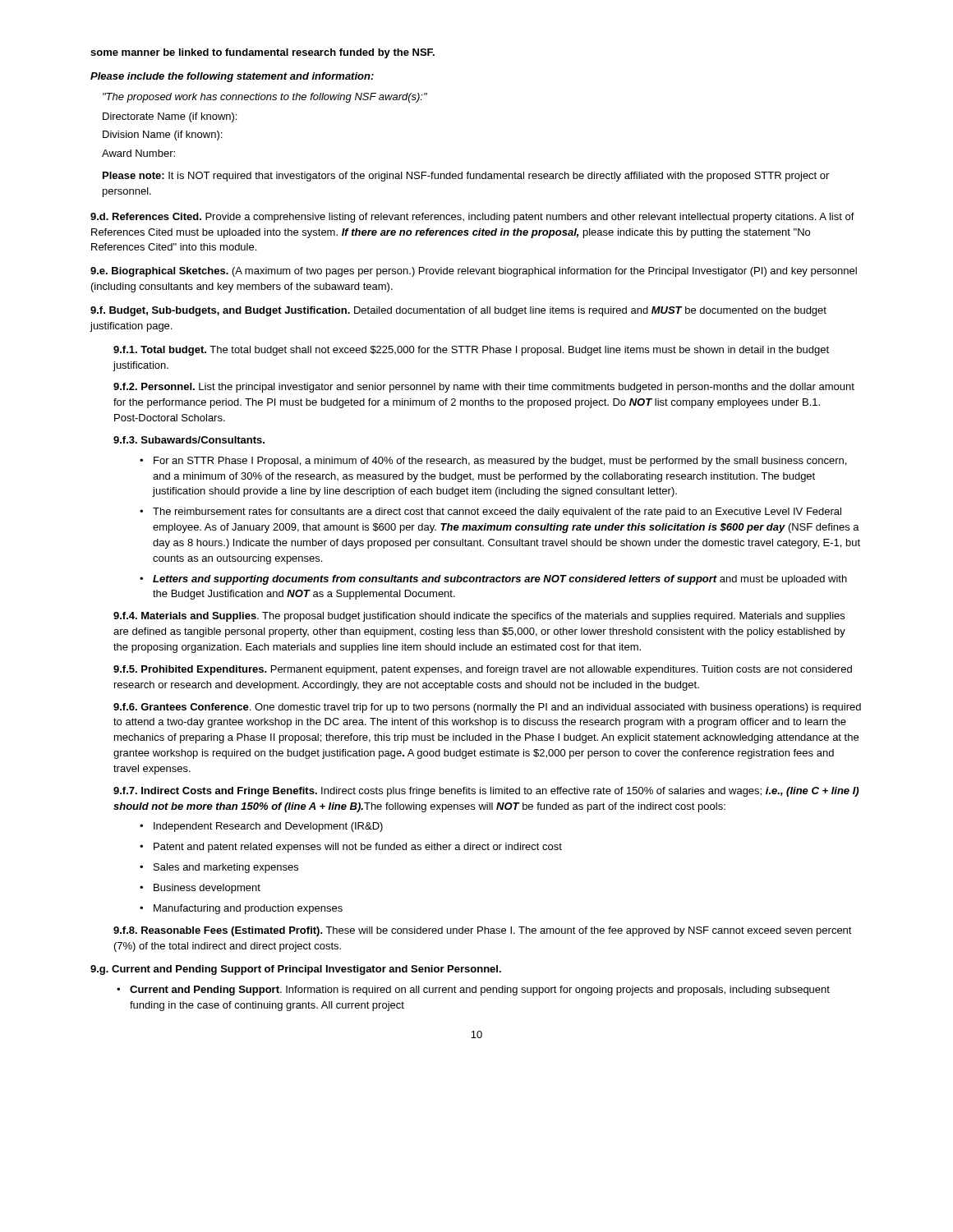Locate the text block starting "f.2. Personnel. List"
The height and width of the screenshot is (1232, 953).
tap(484, 402)
